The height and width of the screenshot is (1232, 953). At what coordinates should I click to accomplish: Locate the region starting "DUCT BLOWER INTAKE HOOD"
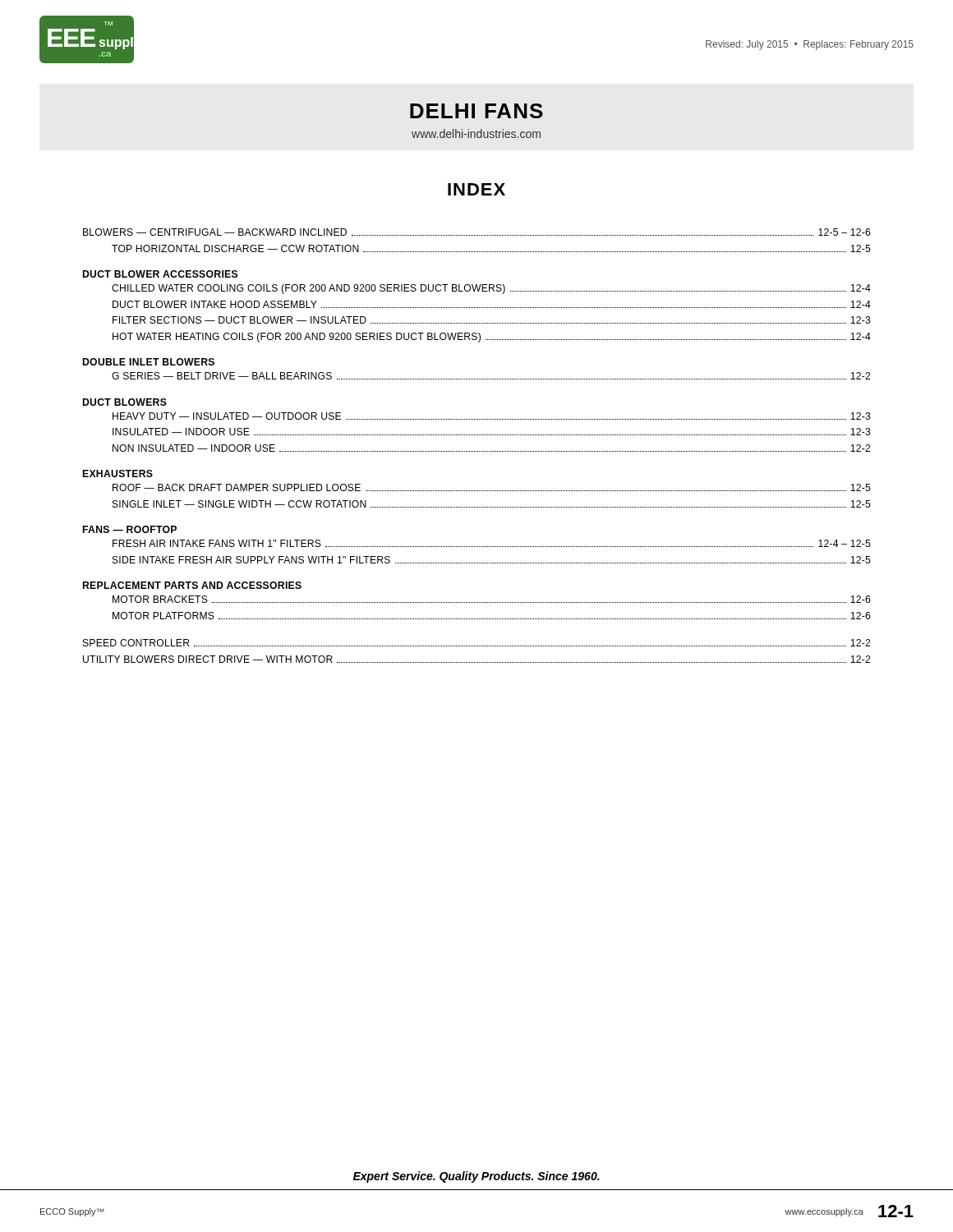(x=491, y=305)
